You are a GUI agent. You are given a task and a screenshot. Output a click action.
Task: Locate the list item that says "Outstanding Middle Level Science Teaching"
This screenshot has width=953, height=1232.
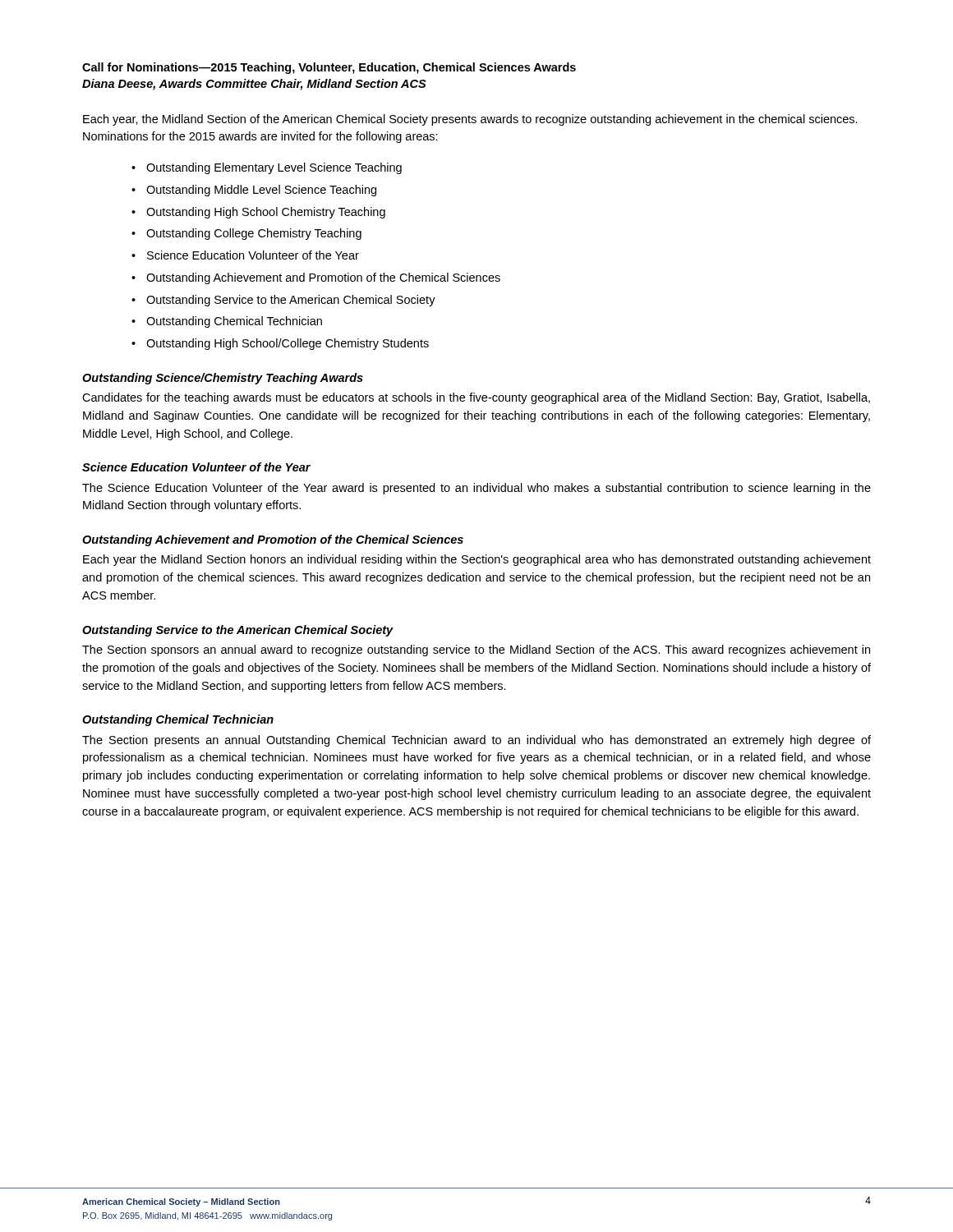(x=262, y=190)
